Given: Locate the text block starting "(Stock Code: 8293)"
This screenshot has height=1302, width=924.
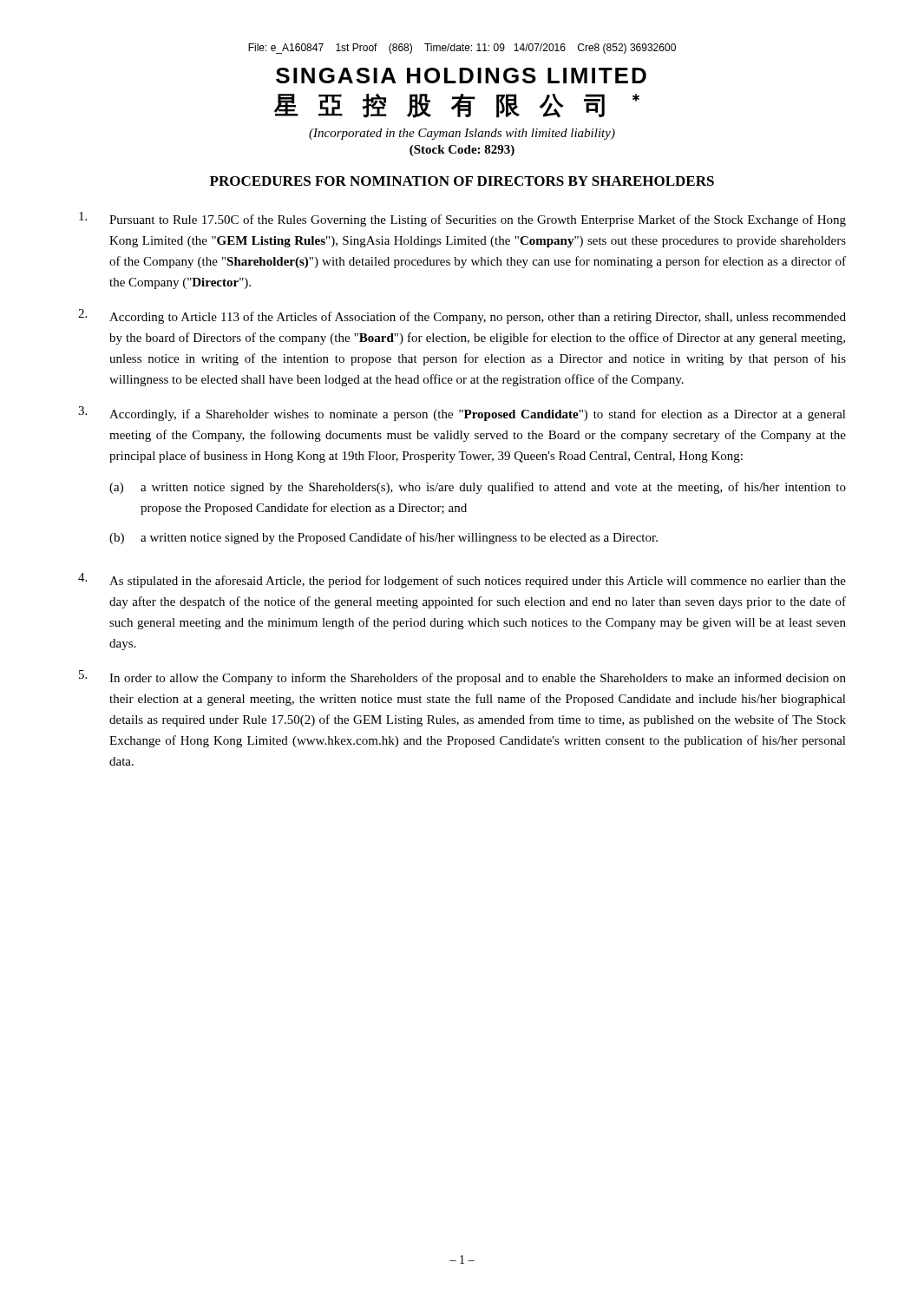Looking at the screenshot, I should click(x=462, y=150).
